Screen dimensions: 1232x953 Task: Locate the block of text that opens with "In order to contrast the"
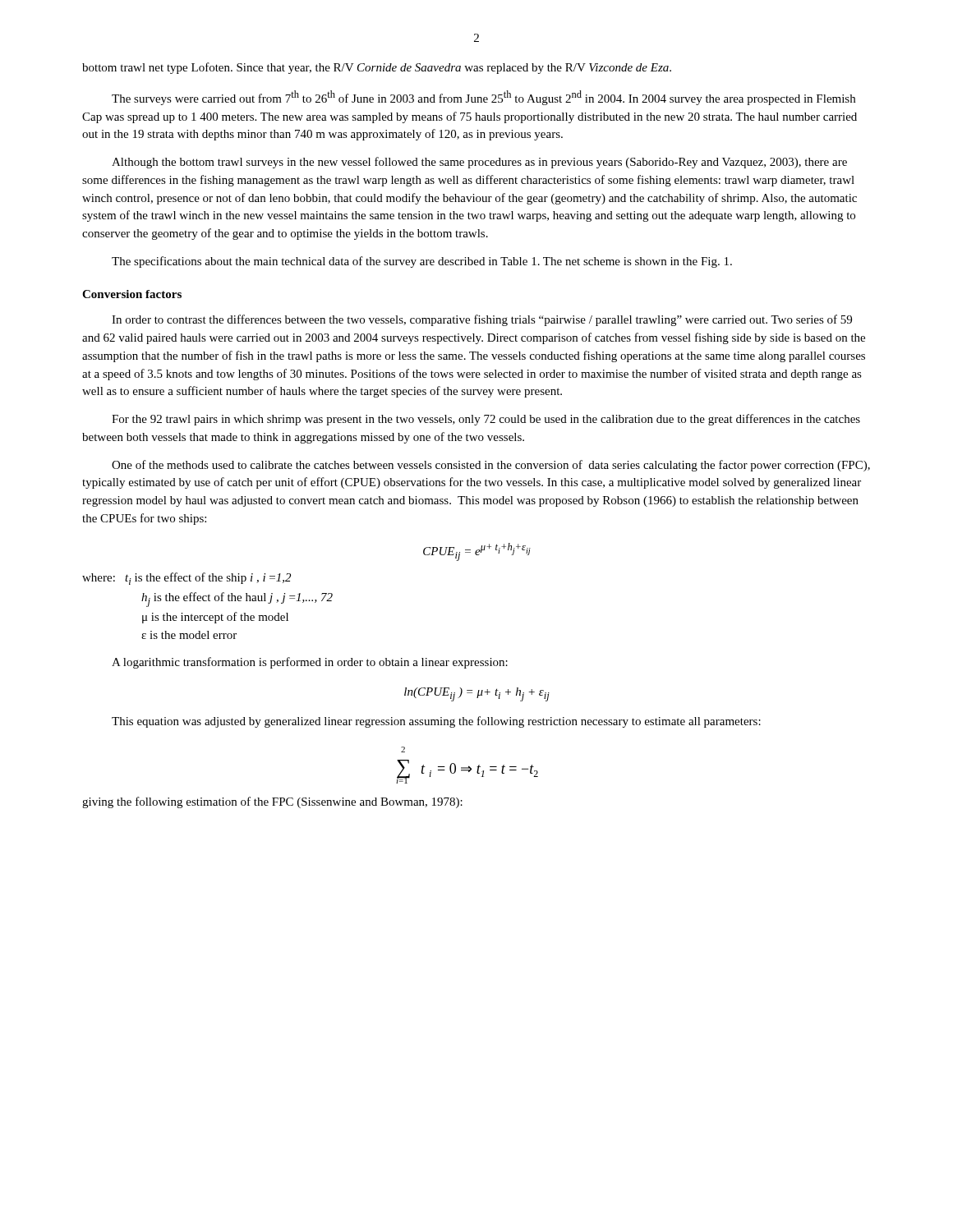pos(474,355)
